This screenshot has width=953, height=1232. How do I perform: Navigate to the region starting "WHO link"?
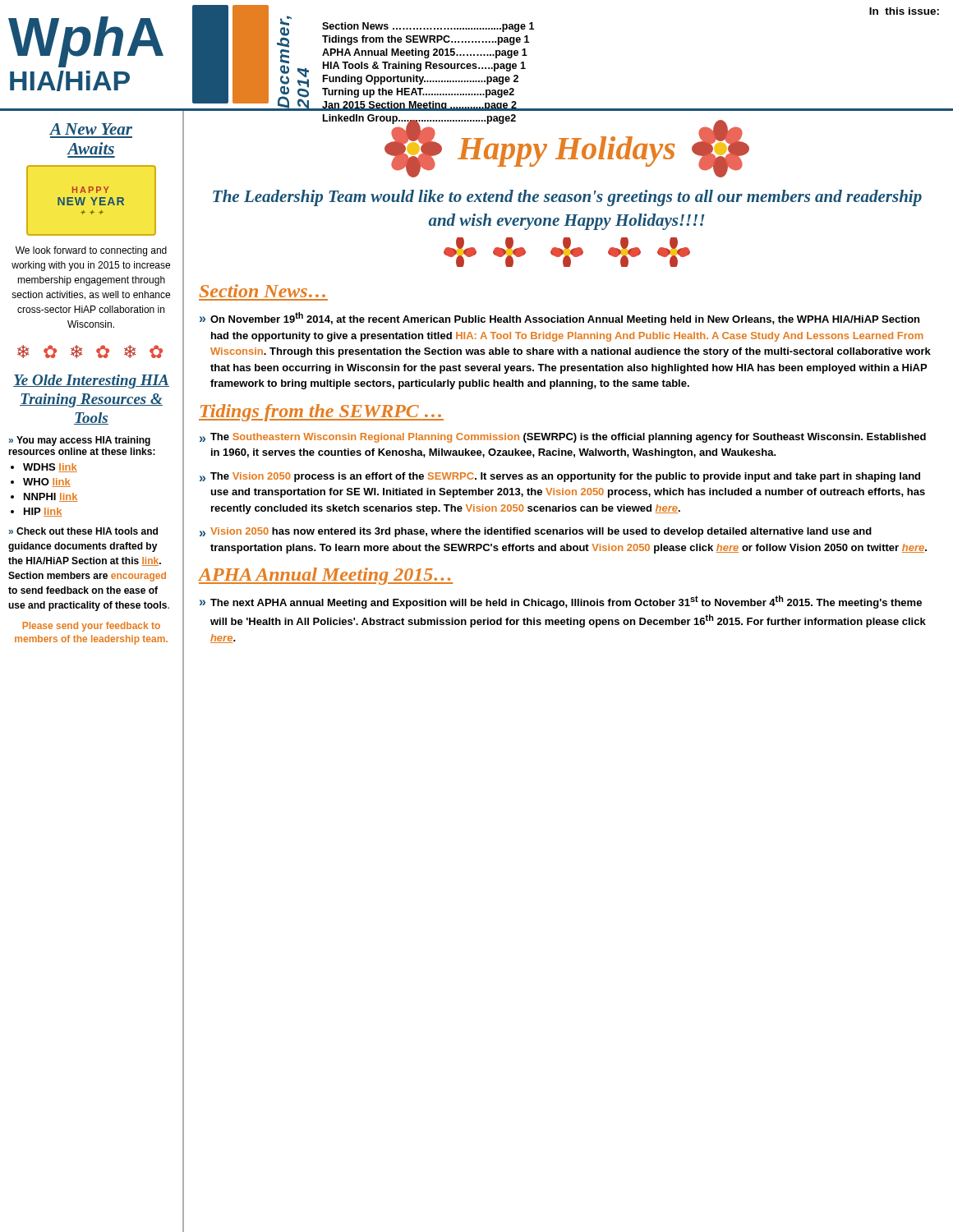(47, 481)
